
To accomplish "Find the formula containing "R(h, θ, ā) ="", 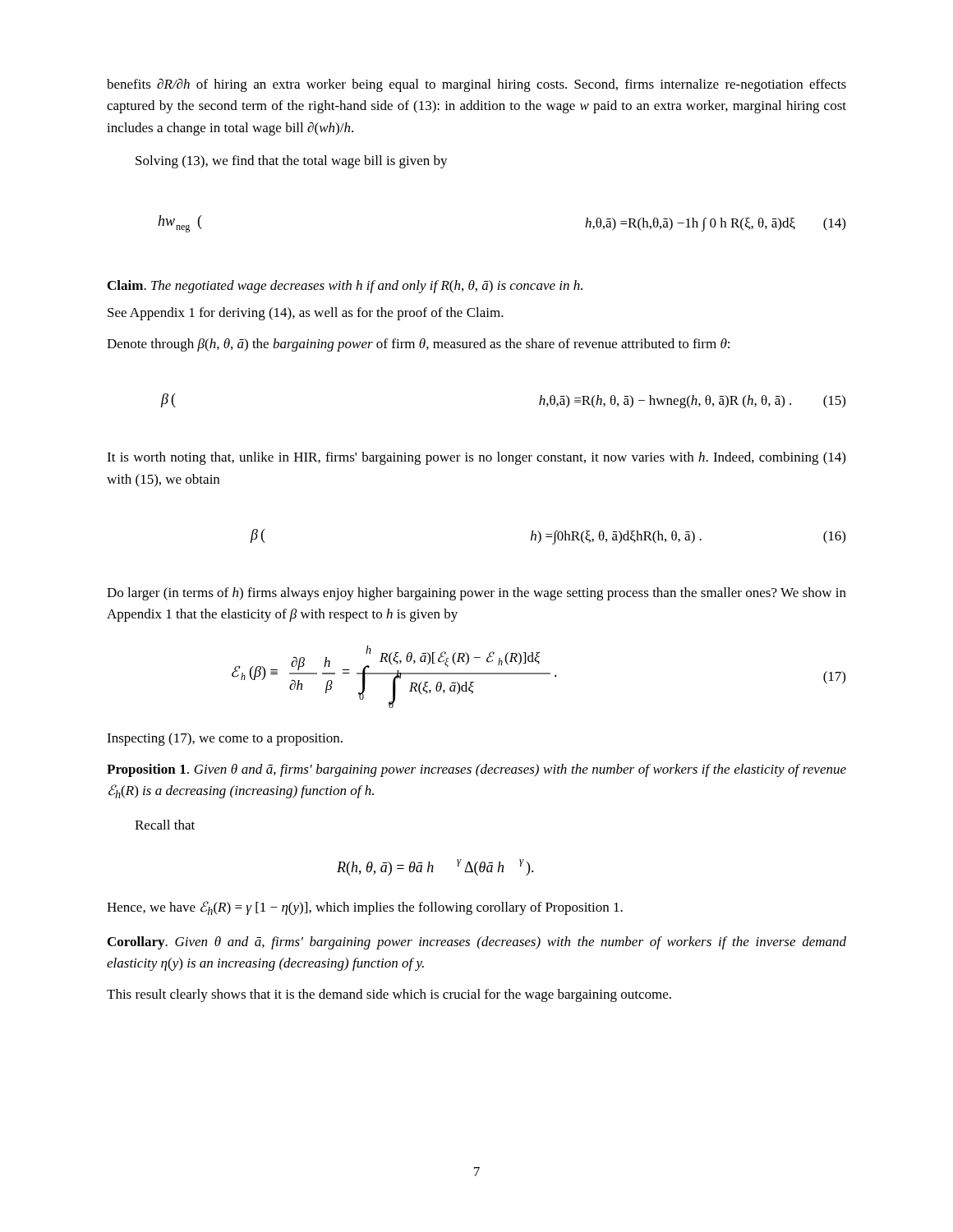I will (x=476, y=867).
